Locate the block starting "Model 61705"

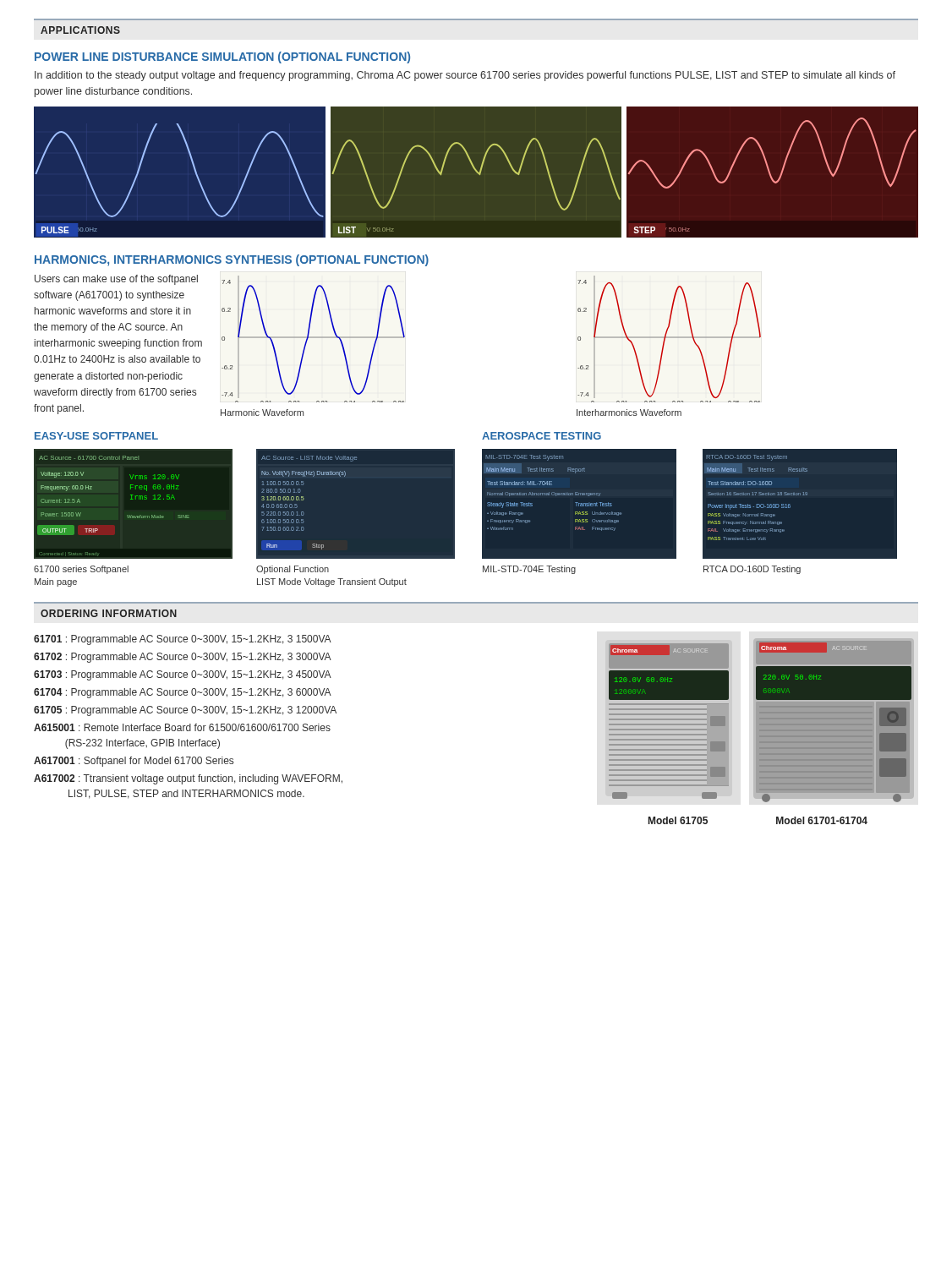(x=678, y=821)
